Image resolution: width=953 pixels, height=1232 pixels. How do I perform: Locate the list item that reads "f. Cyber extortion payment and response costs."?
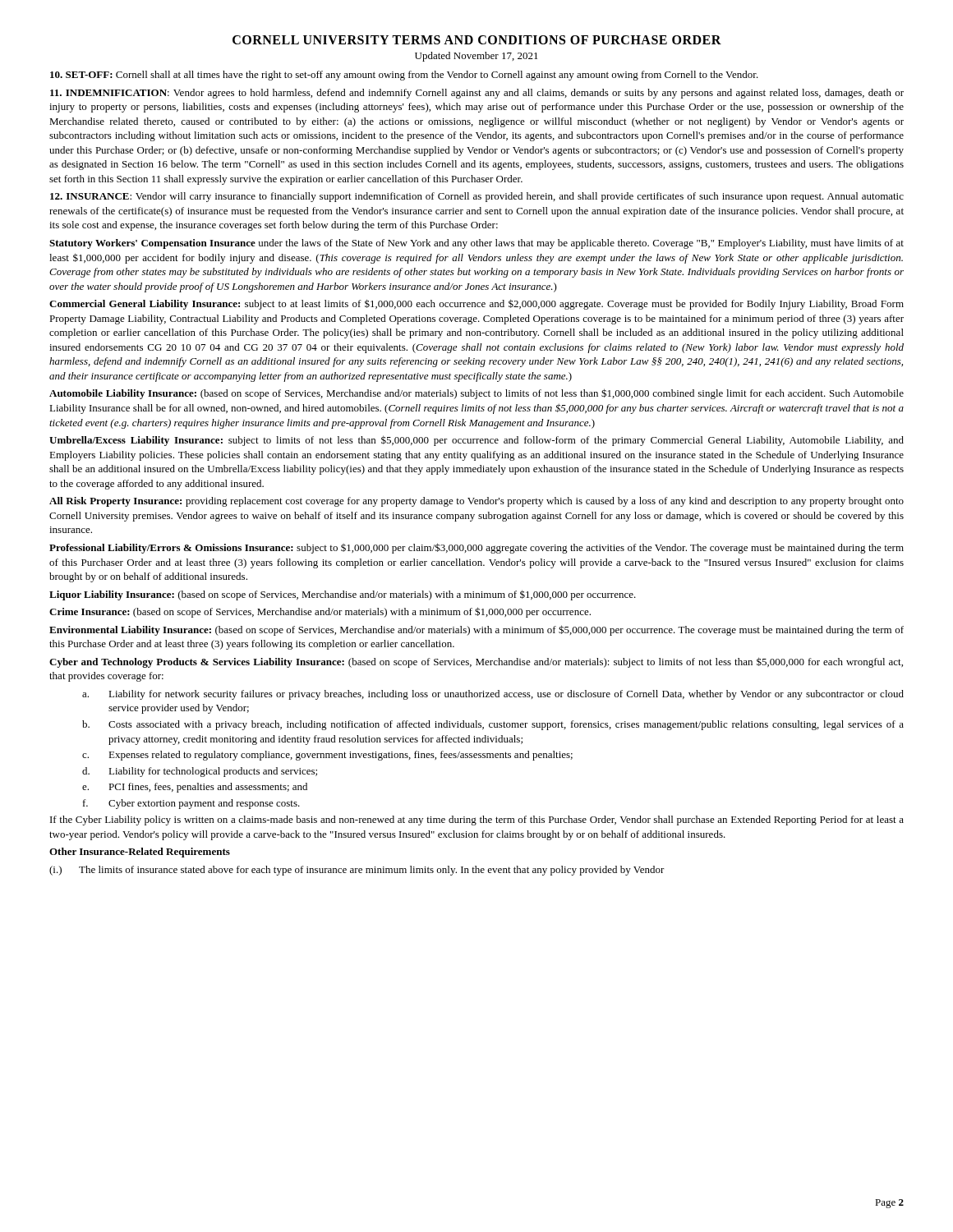(191, 804)
